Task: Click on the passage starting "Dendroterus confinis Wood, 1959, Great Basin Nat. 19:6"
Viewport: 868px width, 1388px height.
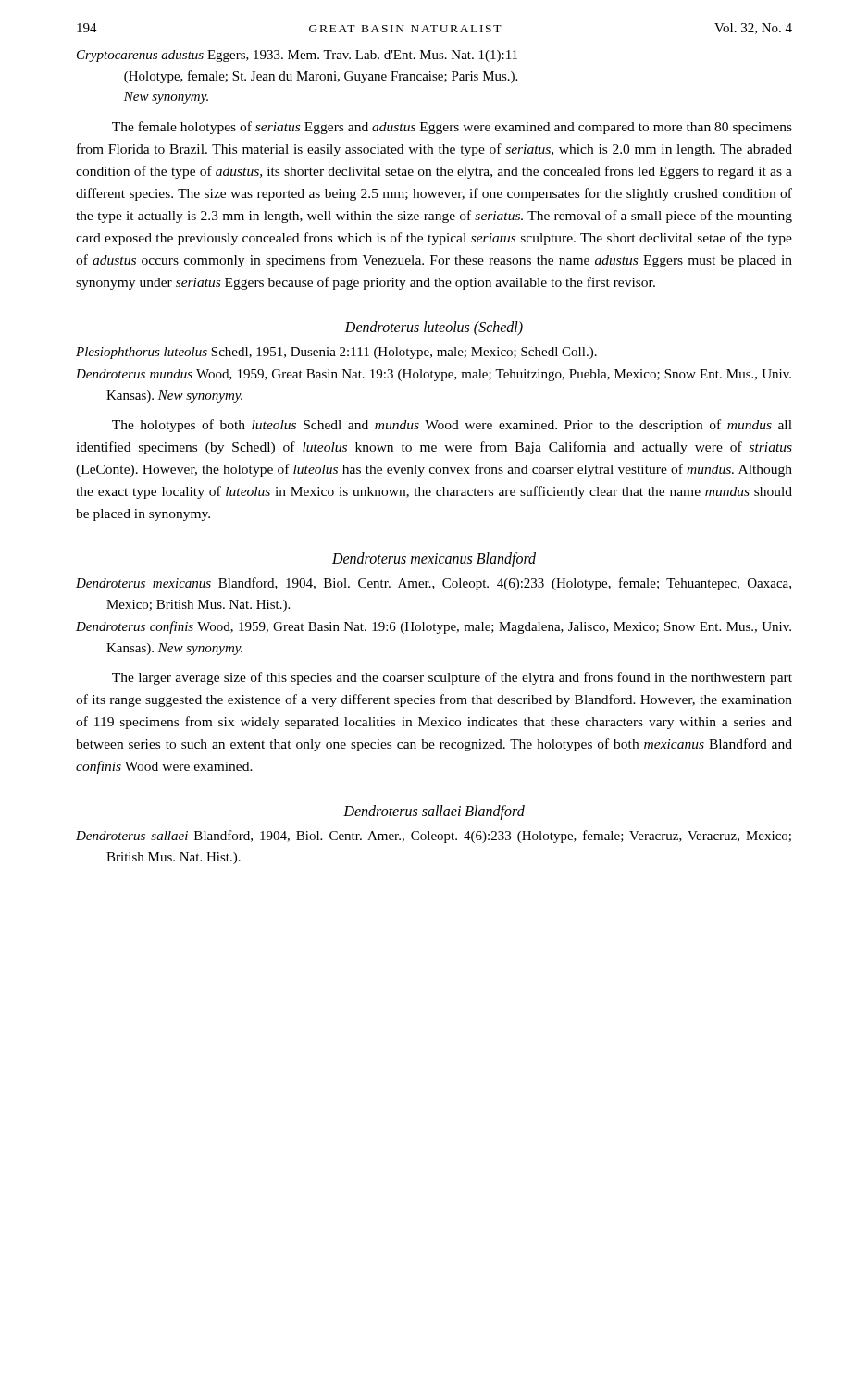Action: point(449,637)
